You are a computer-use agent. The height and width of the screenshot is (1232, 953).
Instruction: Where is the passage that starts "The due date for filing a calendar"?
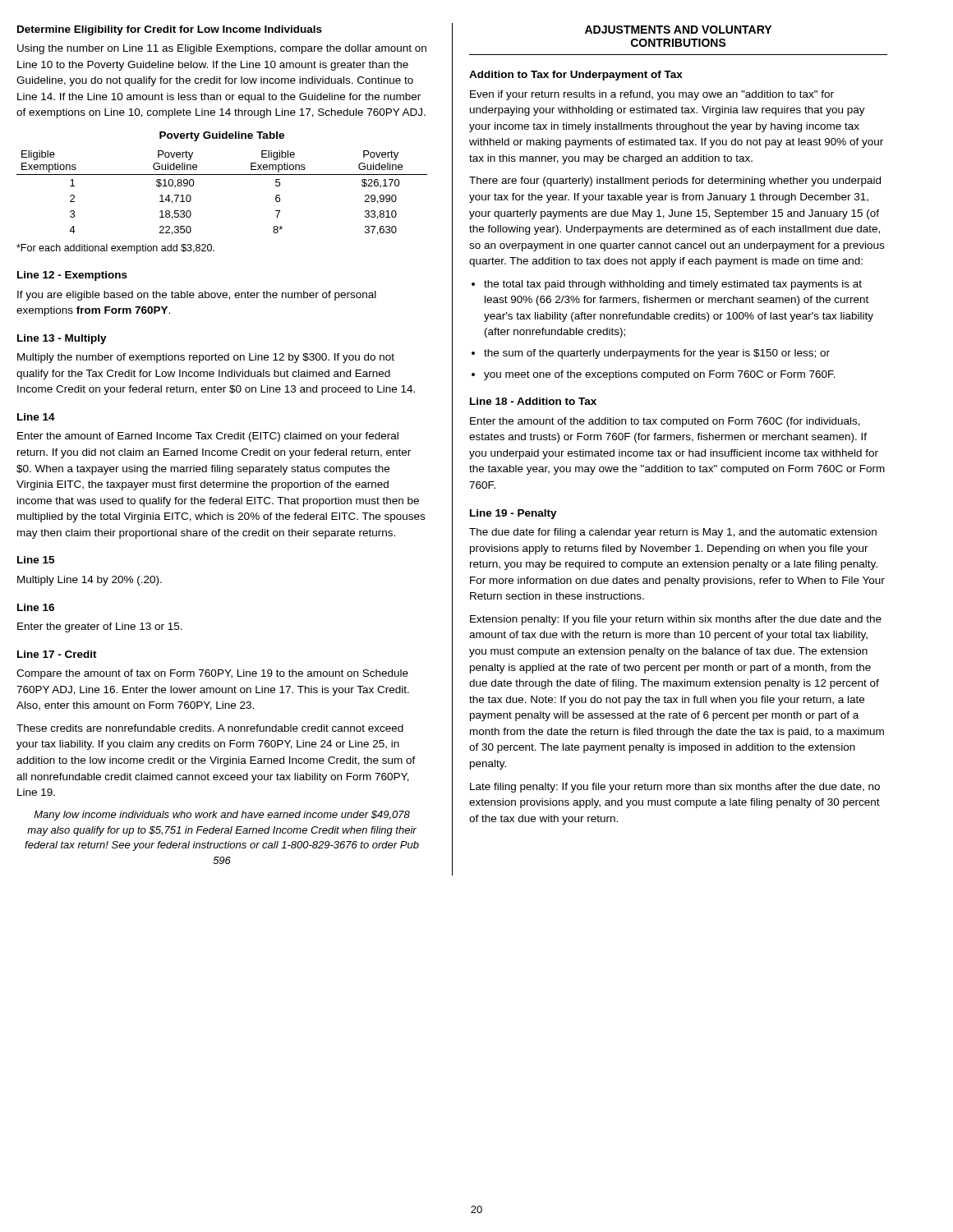coord(678,564)
